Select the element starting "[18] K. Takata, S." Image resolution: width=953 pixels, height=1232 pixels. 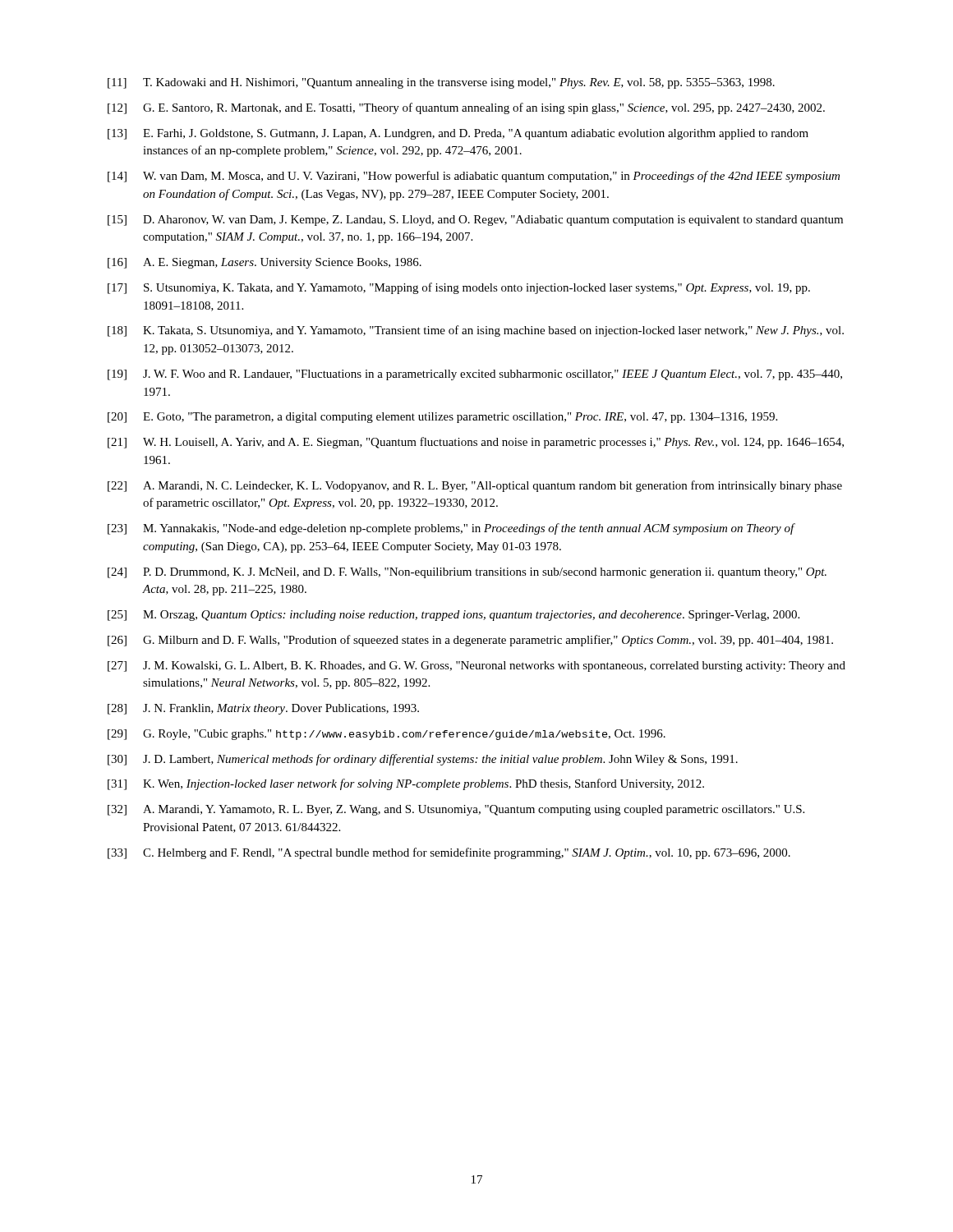tap(476, 340)
